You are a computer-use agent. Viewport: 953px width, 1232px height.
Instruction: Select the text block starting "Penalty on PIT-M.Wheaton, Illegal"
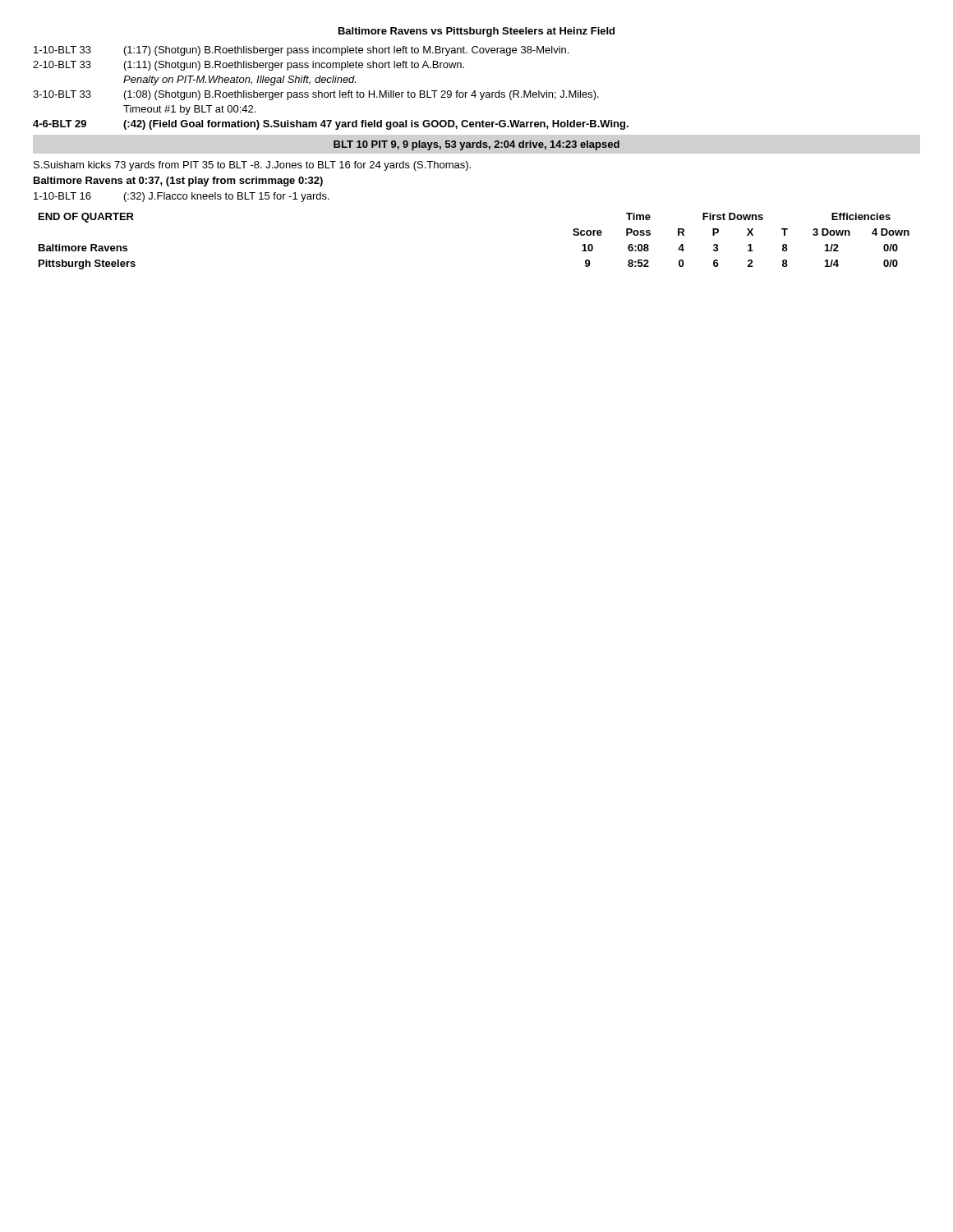click(240, 79)
